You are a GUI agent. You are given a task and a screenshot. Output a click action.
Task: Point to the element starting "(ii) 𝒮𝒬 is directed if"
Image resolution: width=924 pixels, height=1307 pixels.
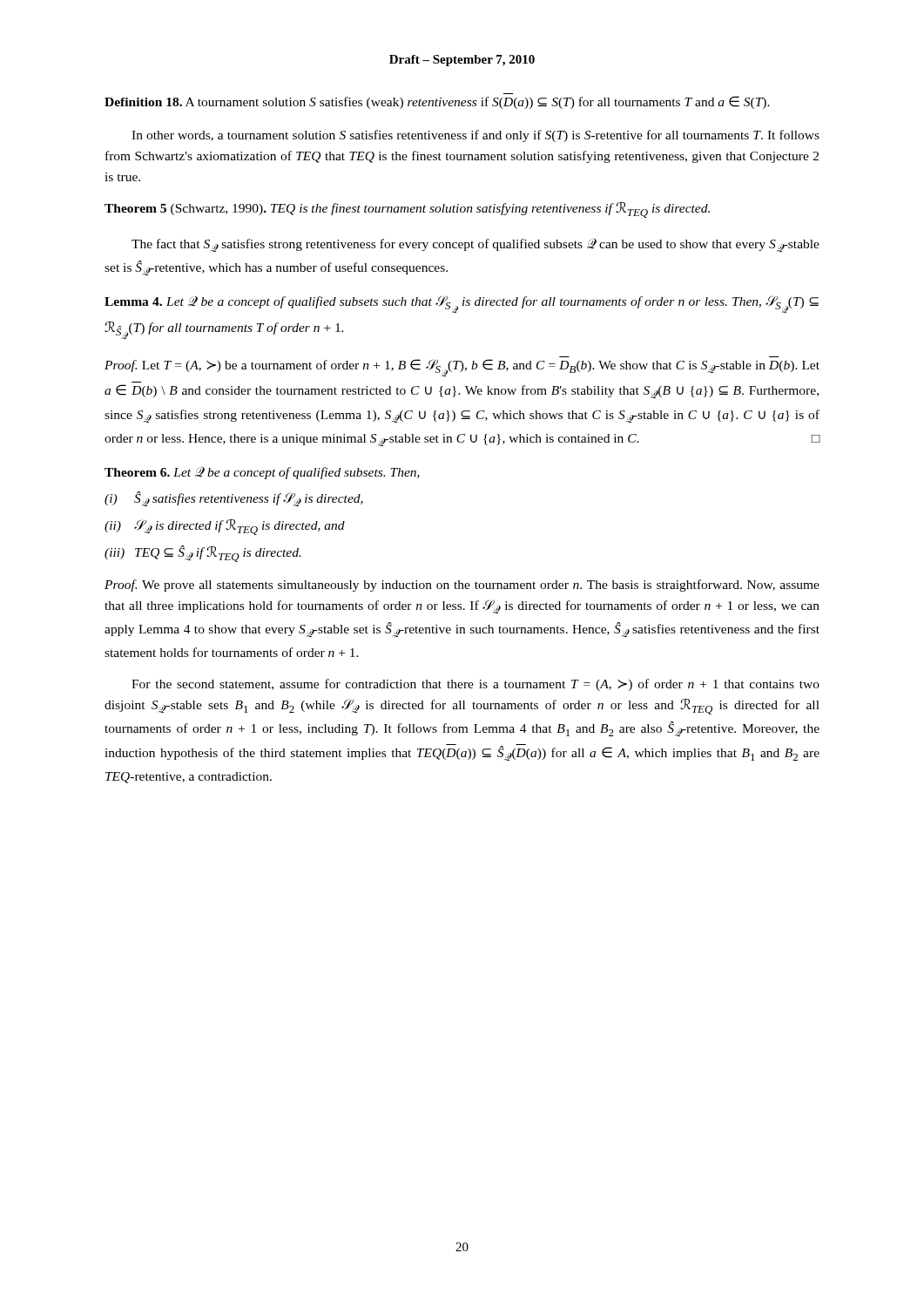tap(225, 527)
